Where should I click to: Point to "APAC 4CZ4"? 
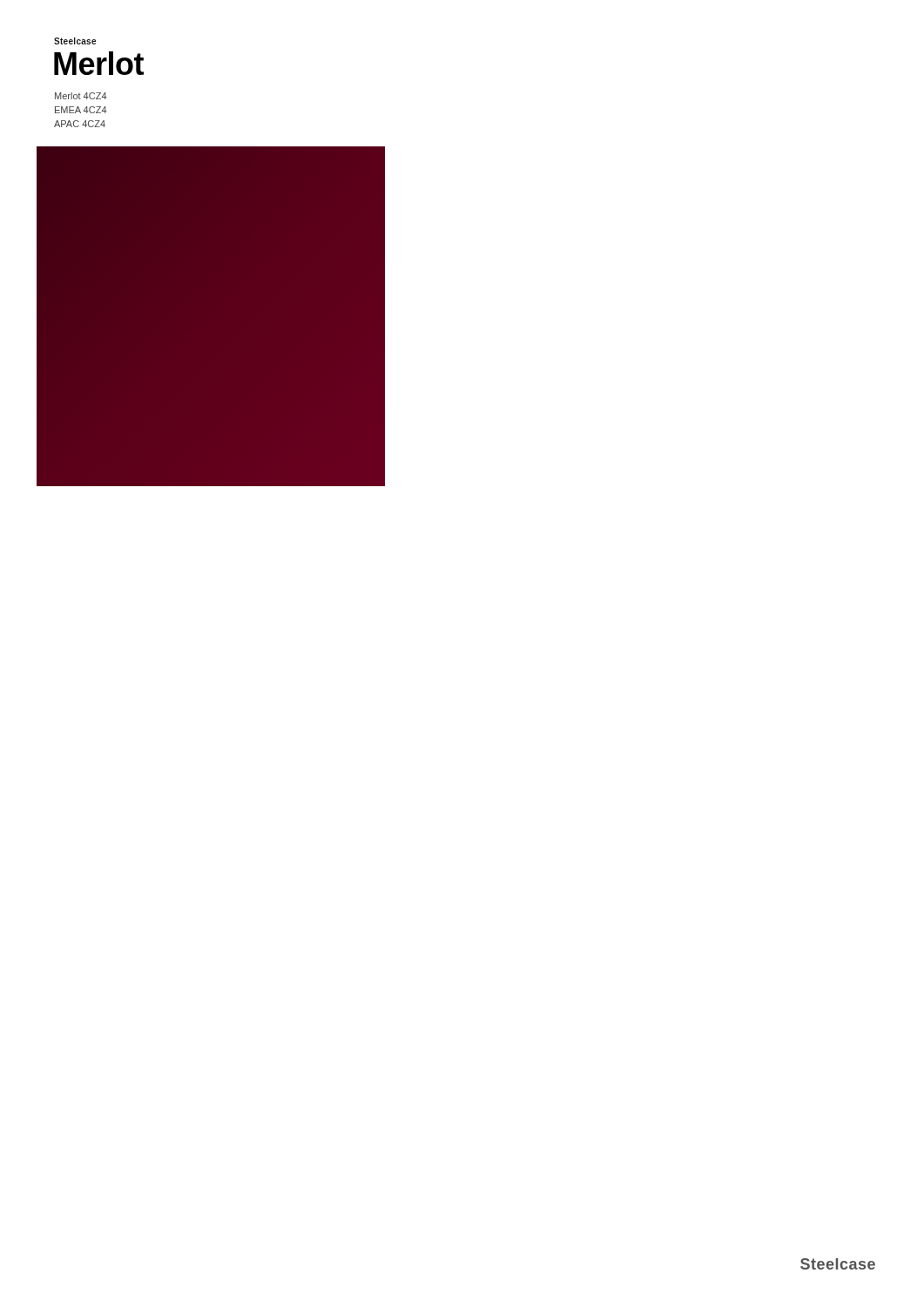(x=80, y=124)
